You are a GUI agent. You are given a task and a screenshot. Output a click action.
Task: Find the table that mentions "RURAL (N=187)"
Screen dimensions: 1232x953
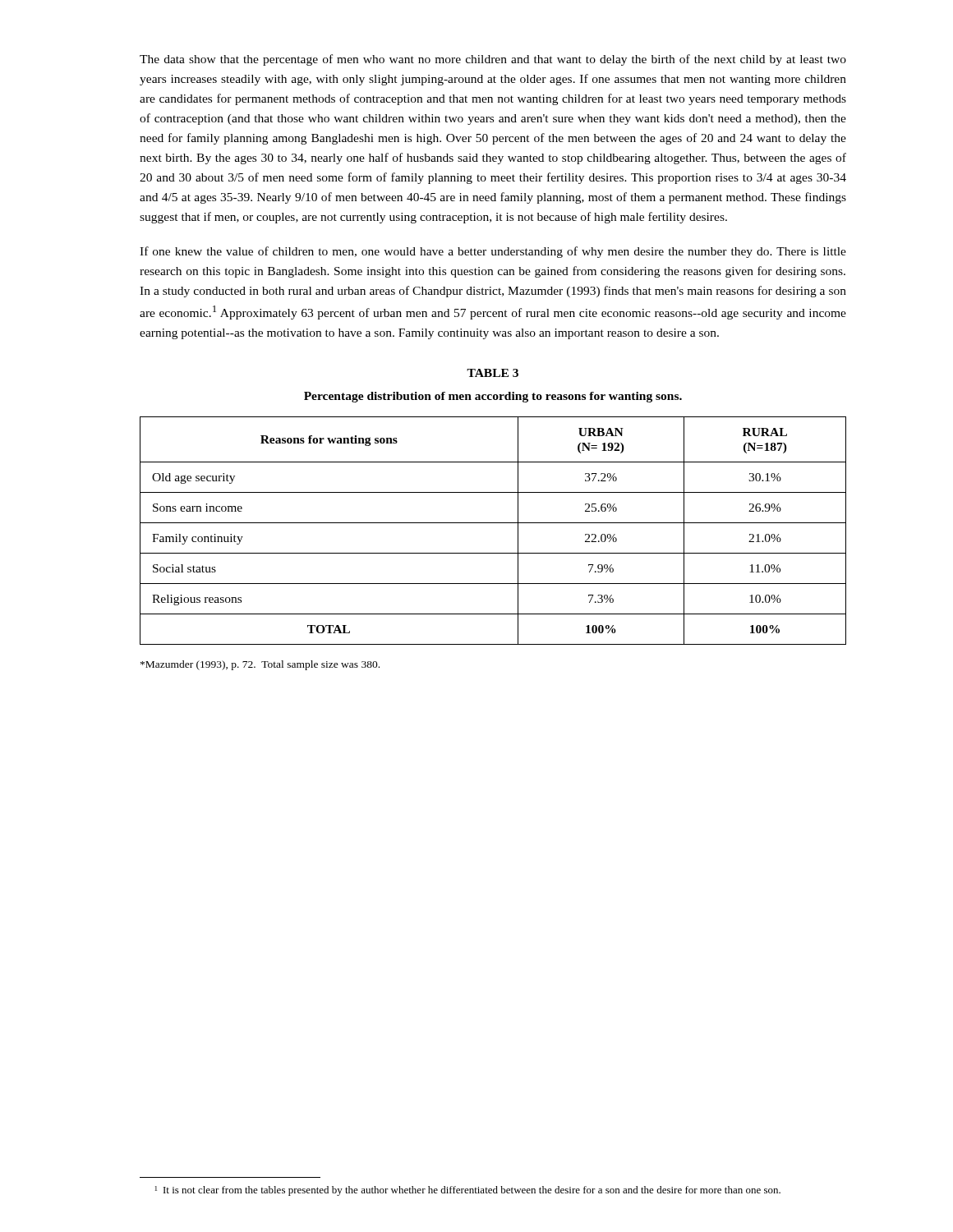coord(493,531)
